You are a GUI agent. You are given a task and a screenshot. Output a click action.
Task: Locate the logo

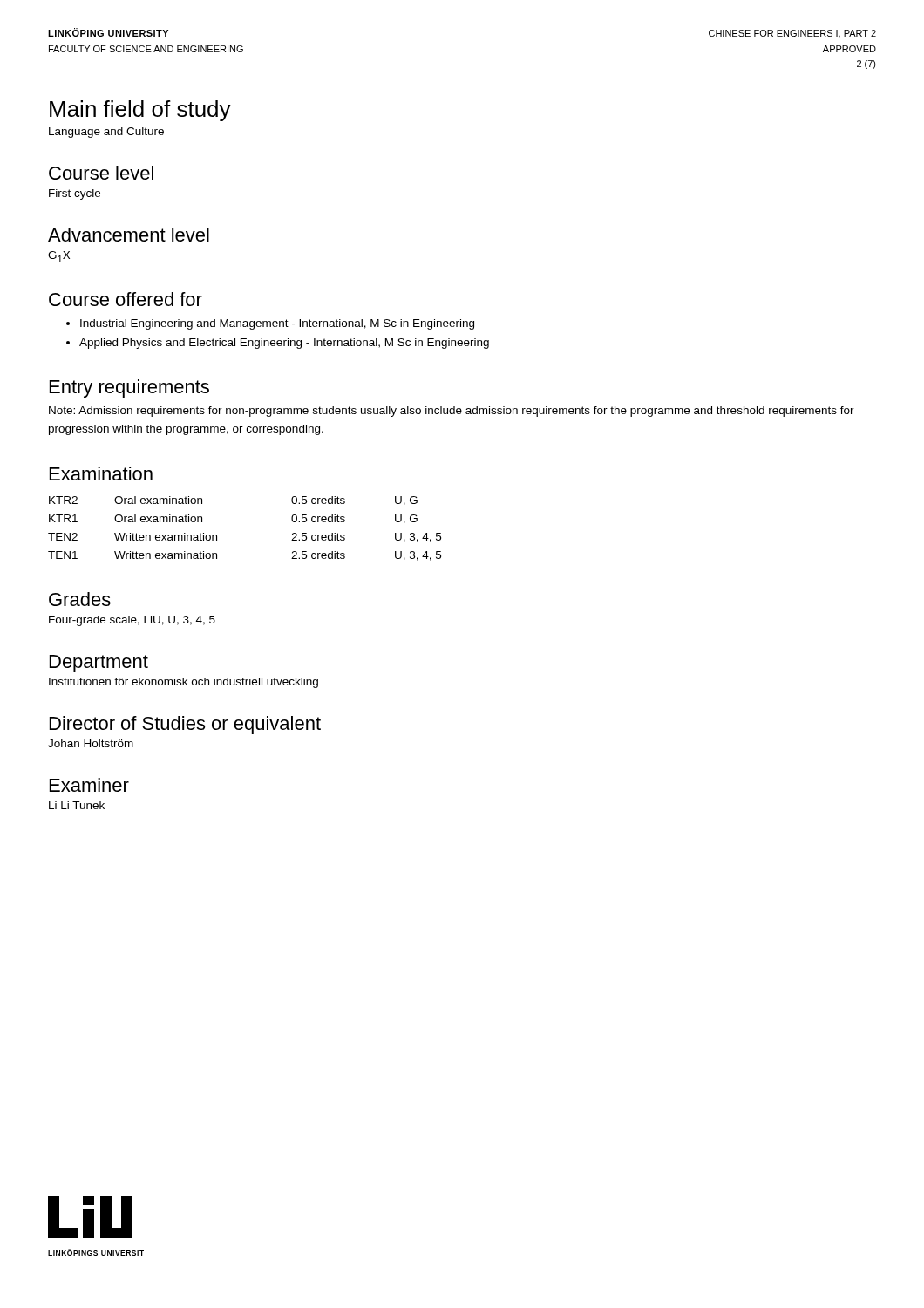96,1230
